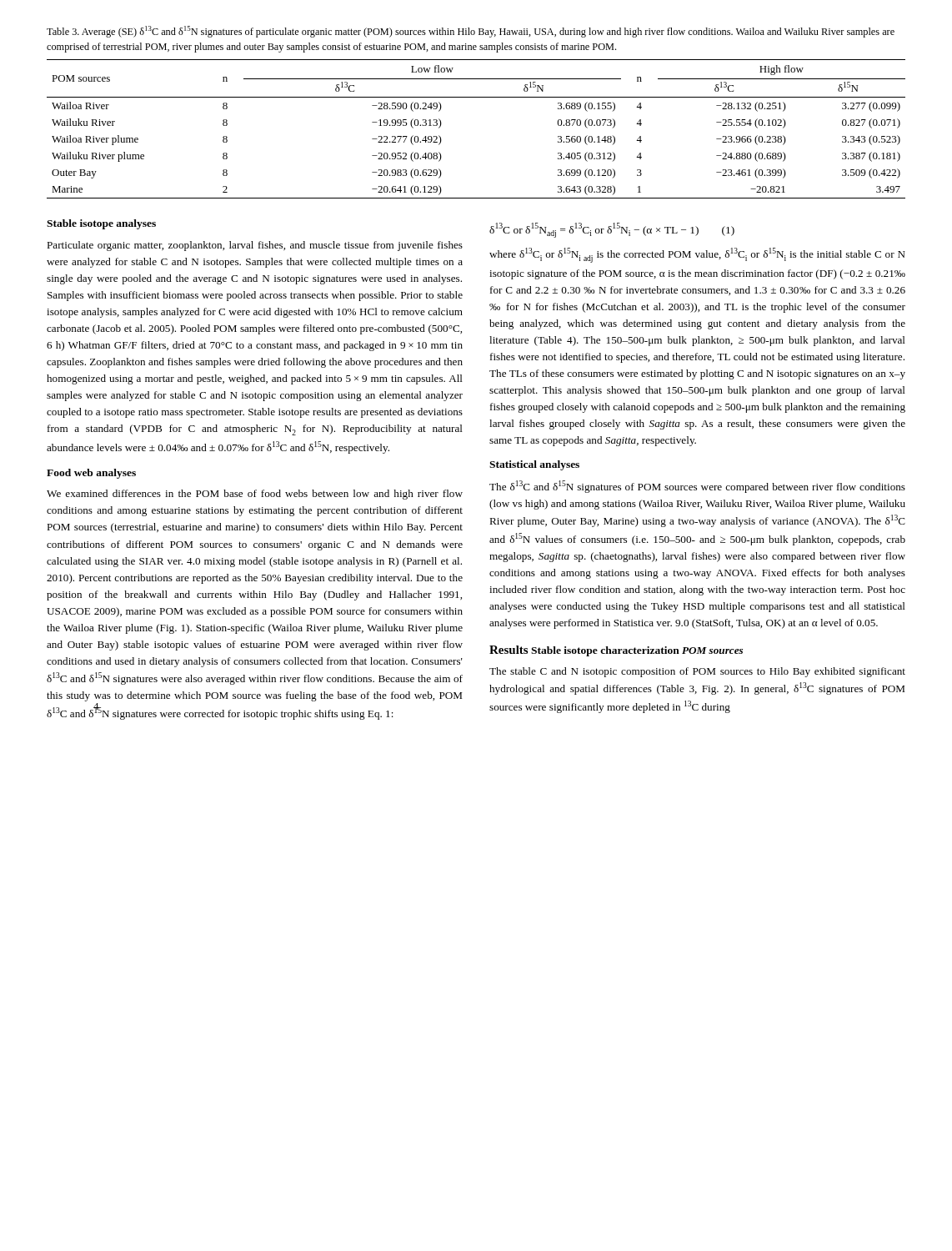Screen dimensions: 1251x952
Task: Select the table
Action: [476, 129]
